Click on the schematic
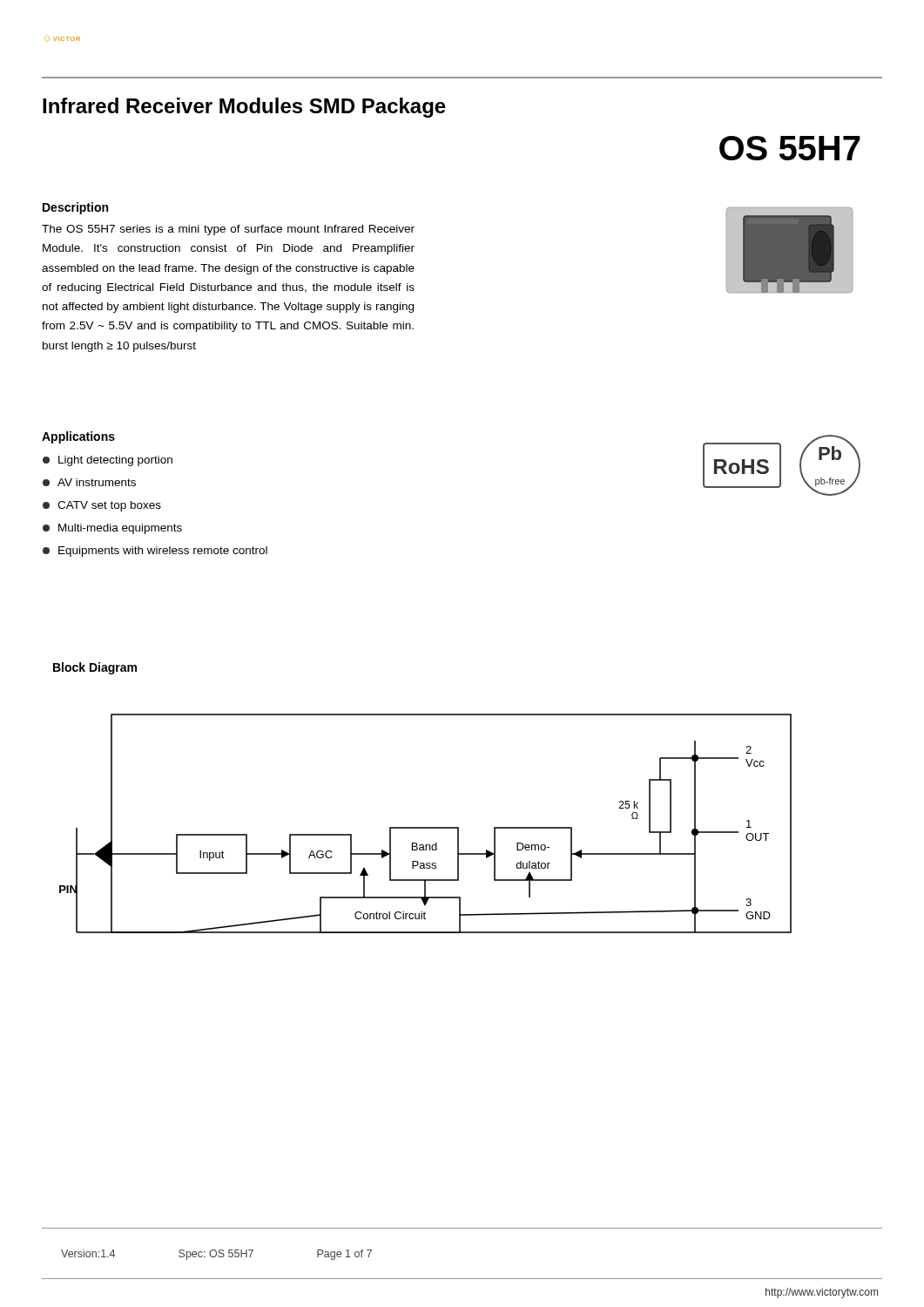Screen dimensions: 1307x924 tap(460, 828)
